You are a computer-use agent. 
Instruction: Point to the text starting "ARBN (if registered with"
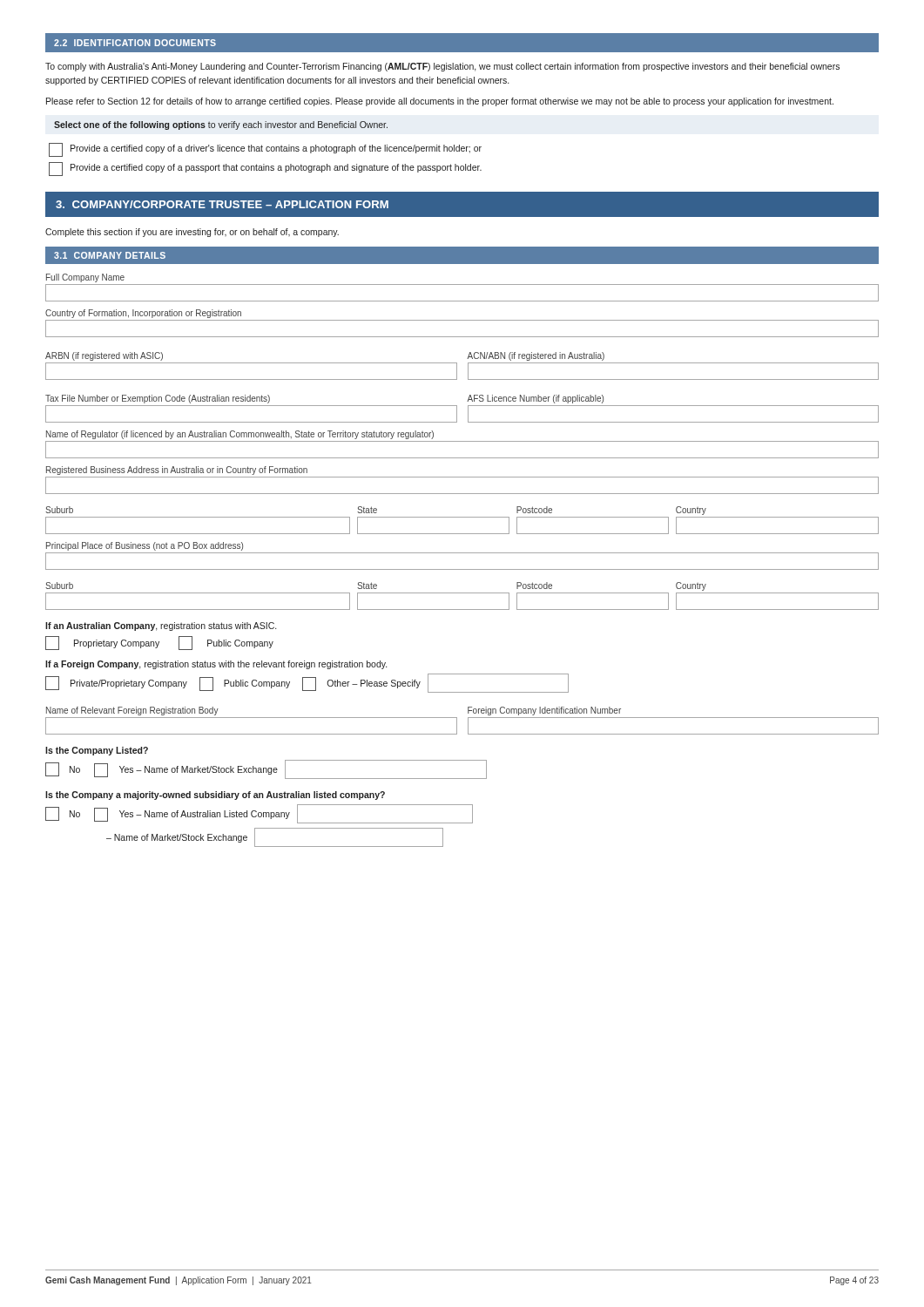coord(462,362)
